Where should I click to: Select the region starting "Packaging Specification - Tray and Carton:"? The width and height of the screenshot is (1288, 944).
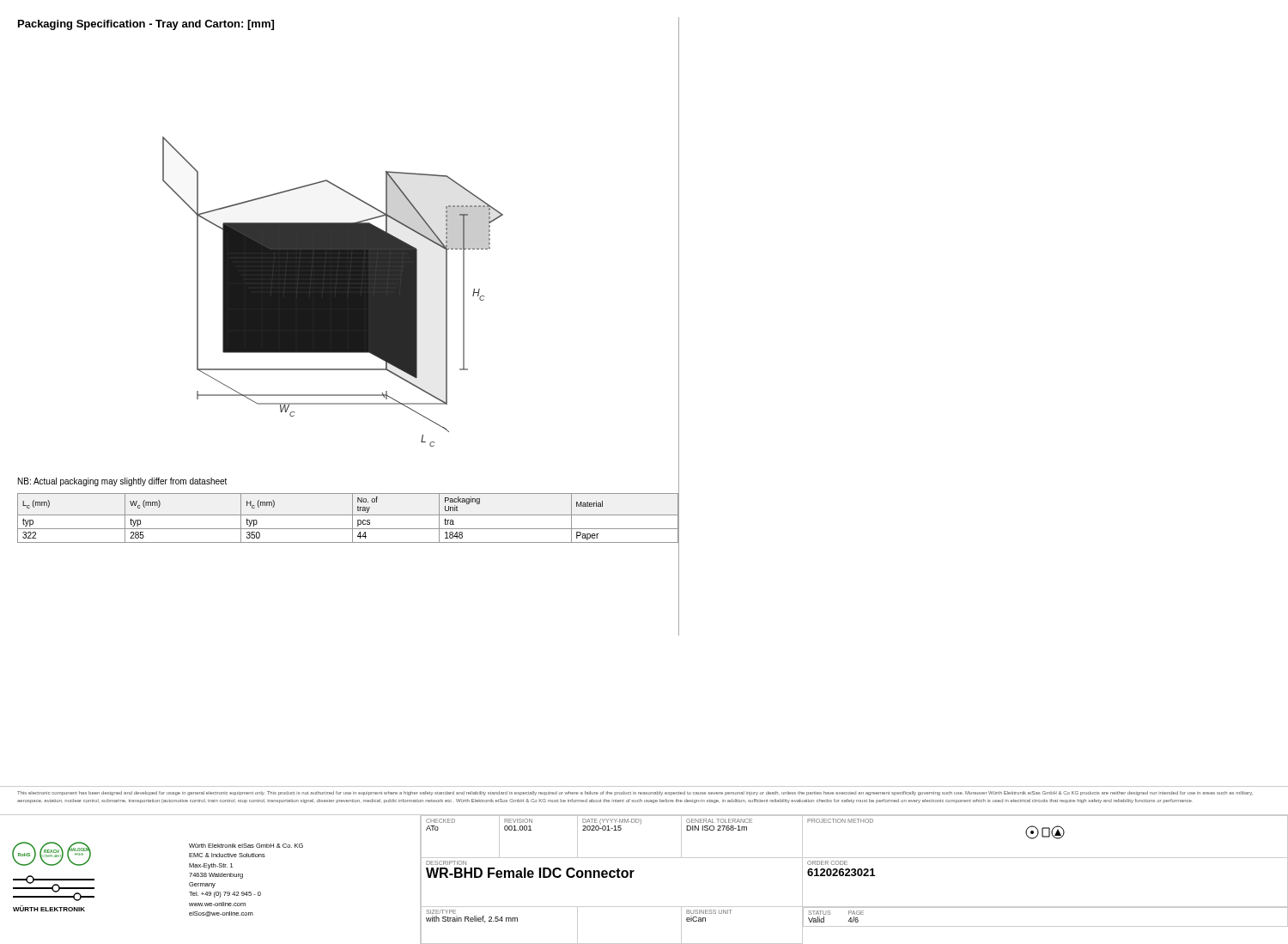point(146,24)
